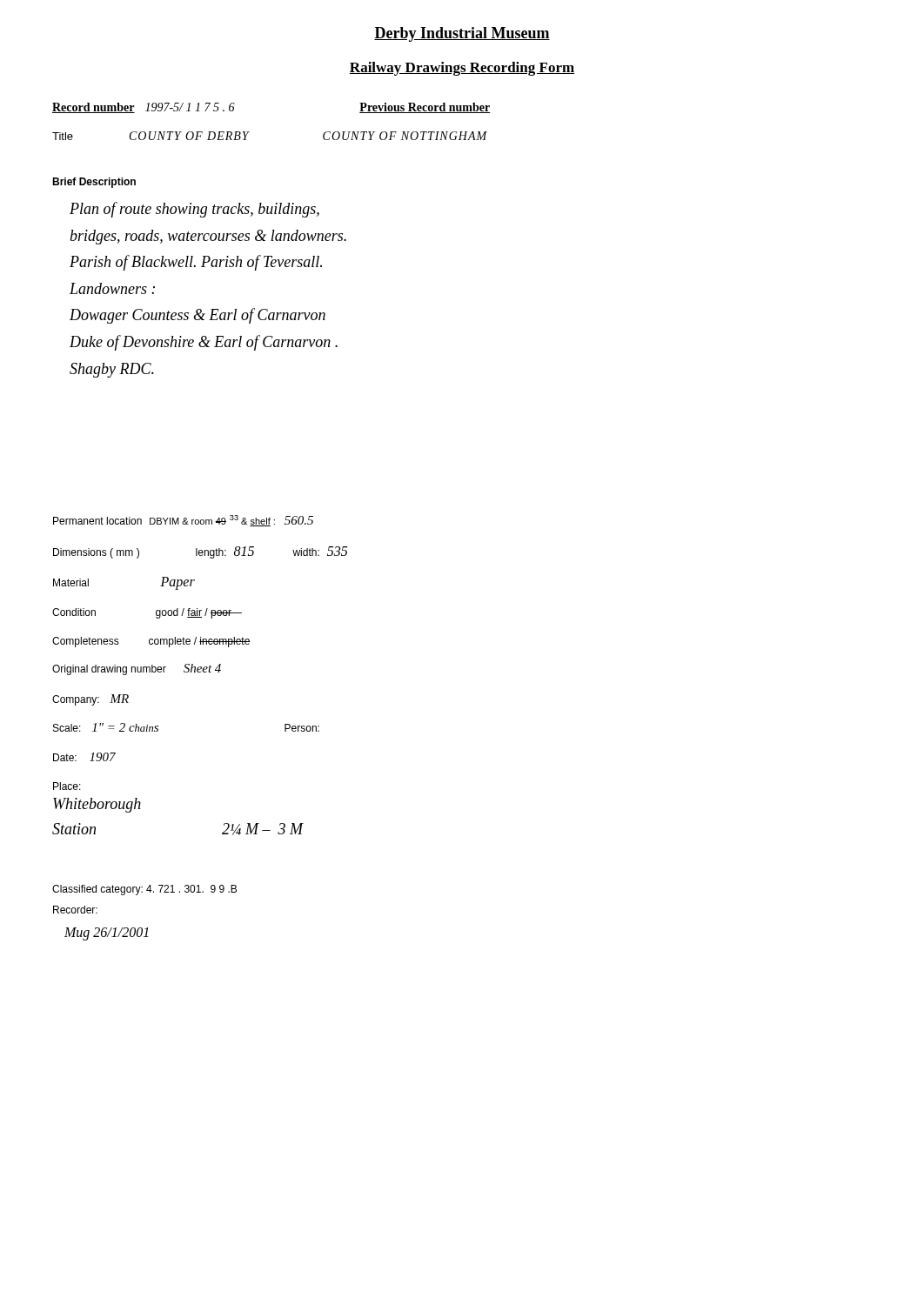This screenshot has width=924, height=1305.
Task: Locate the block of text that opens with "Plan of route showing"
Action: (194, 210)
